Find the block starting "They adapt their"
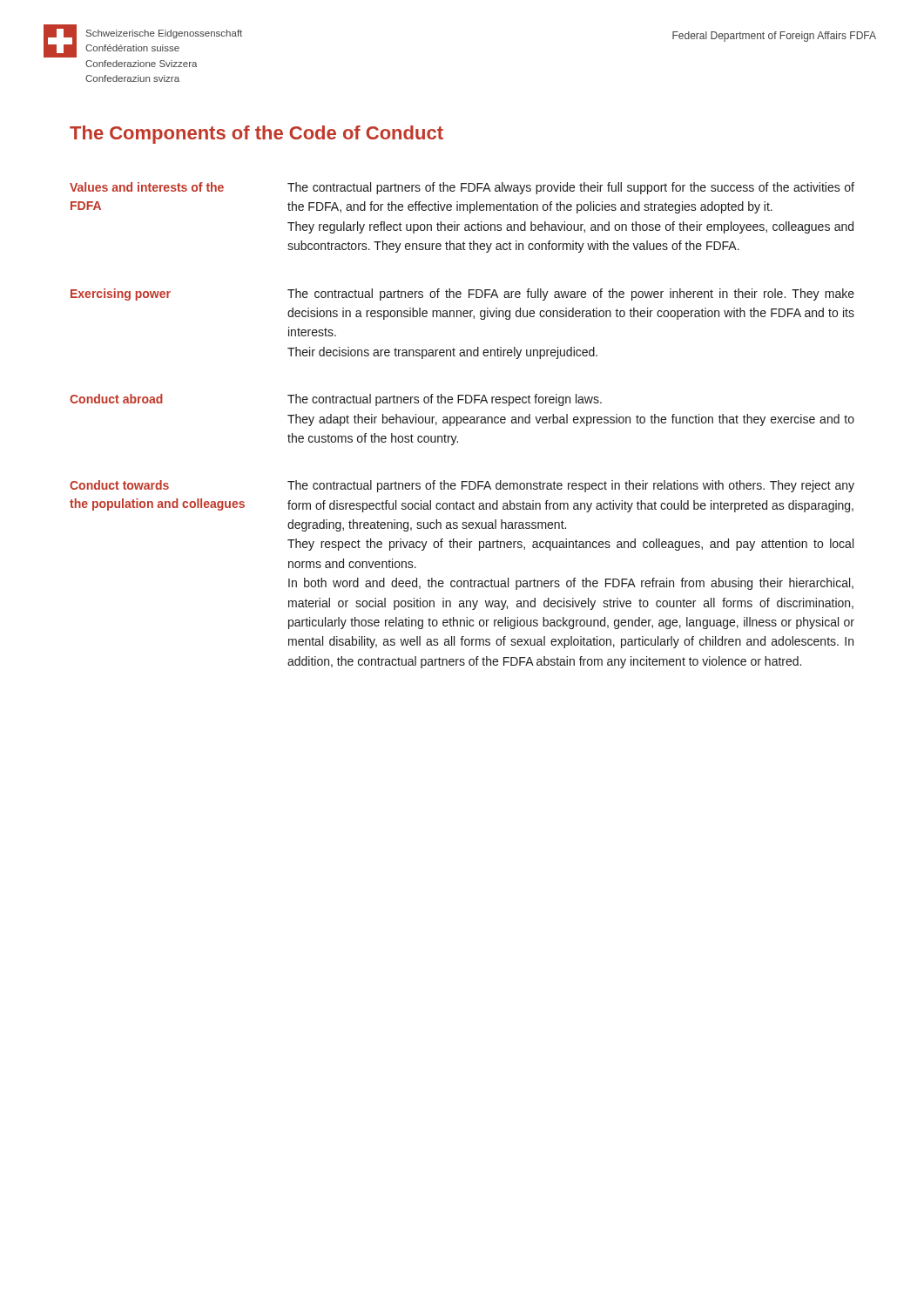The height and width of the screenshot is (1307, 924). coord(571,429)
